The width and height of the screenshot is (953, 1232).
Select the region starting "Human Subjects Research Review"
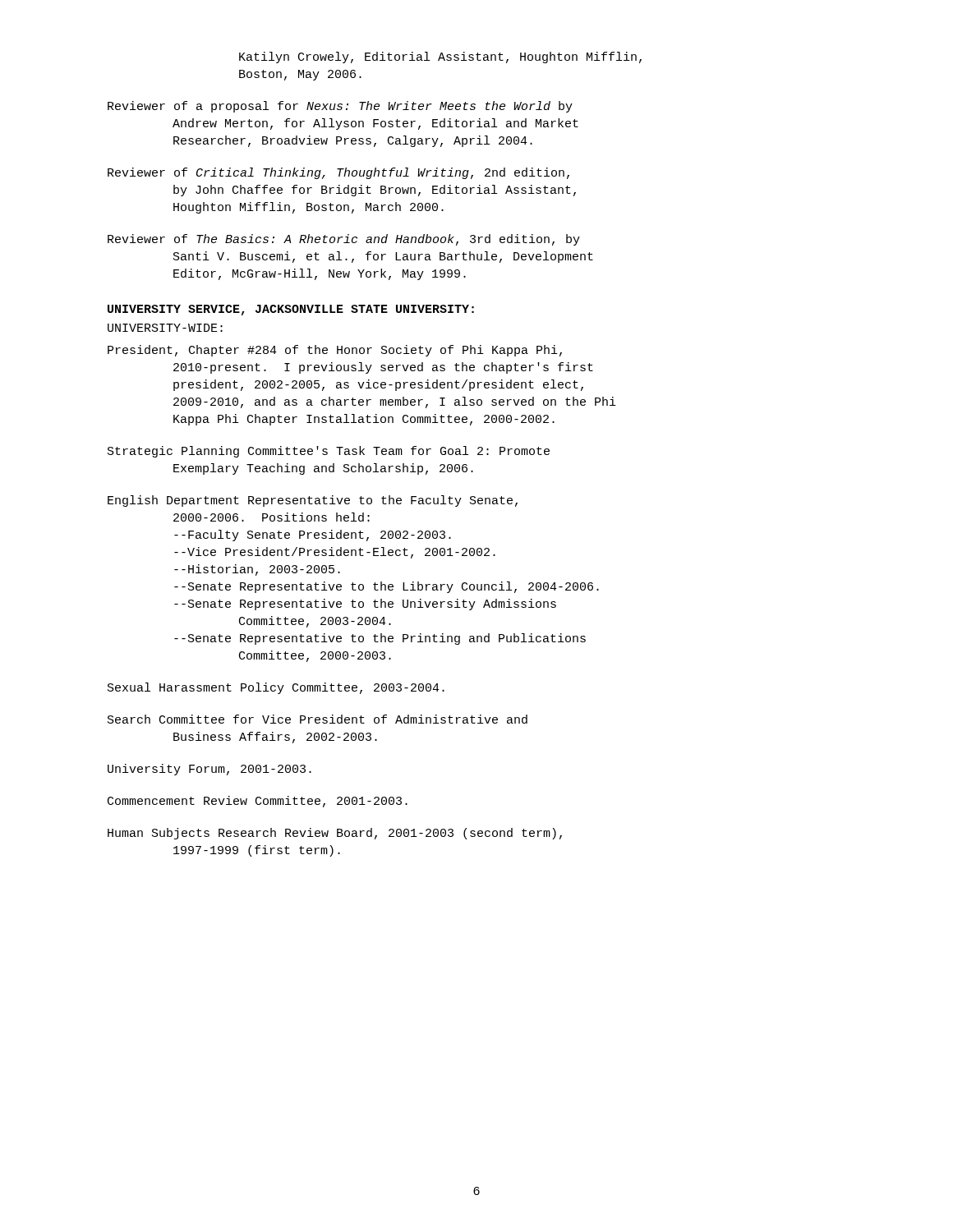coord(336,843)
